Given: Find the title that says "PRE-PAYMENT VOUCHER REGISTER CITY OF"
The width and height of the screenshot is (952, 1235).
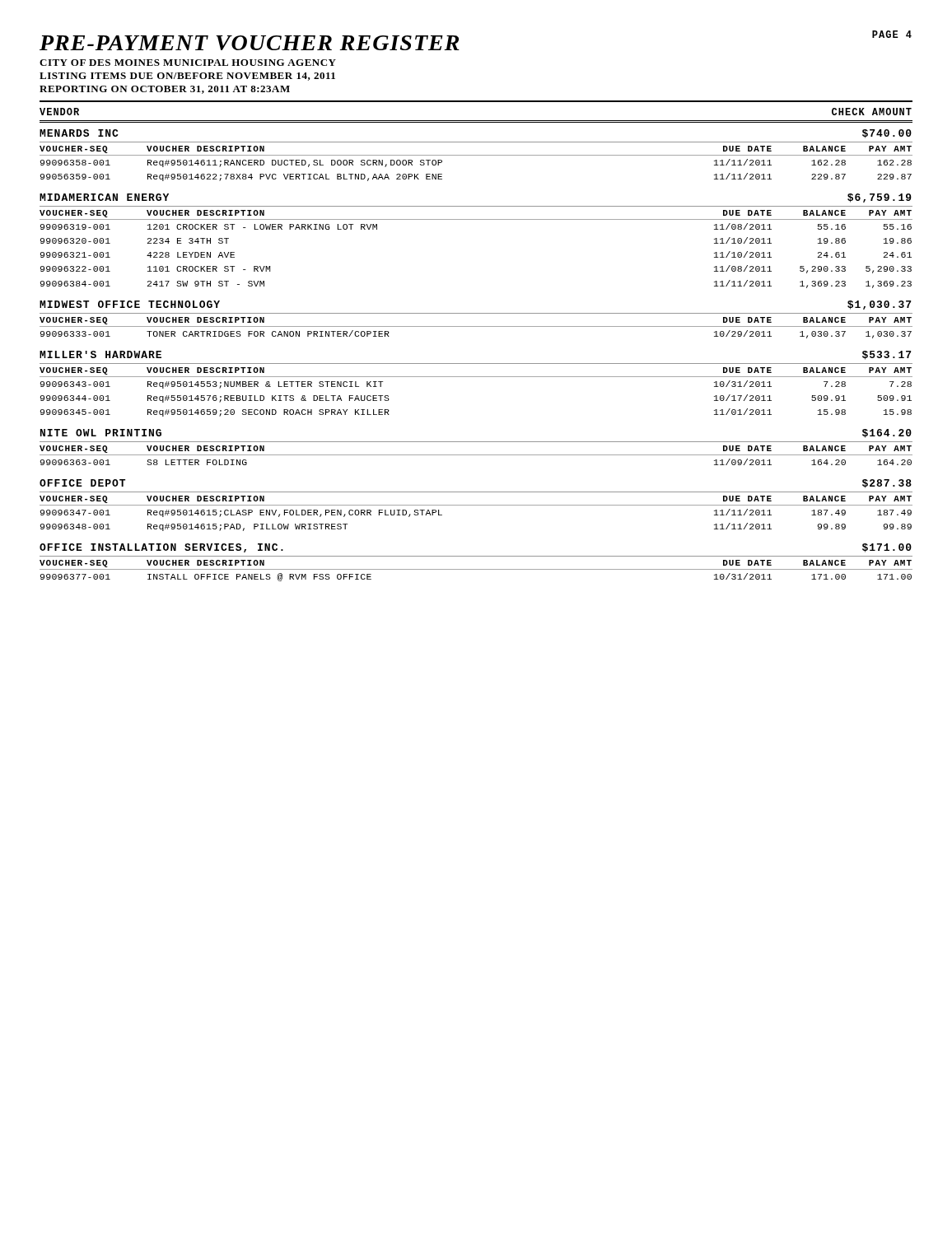Looking at the screenshot, I should pos(255,40).
